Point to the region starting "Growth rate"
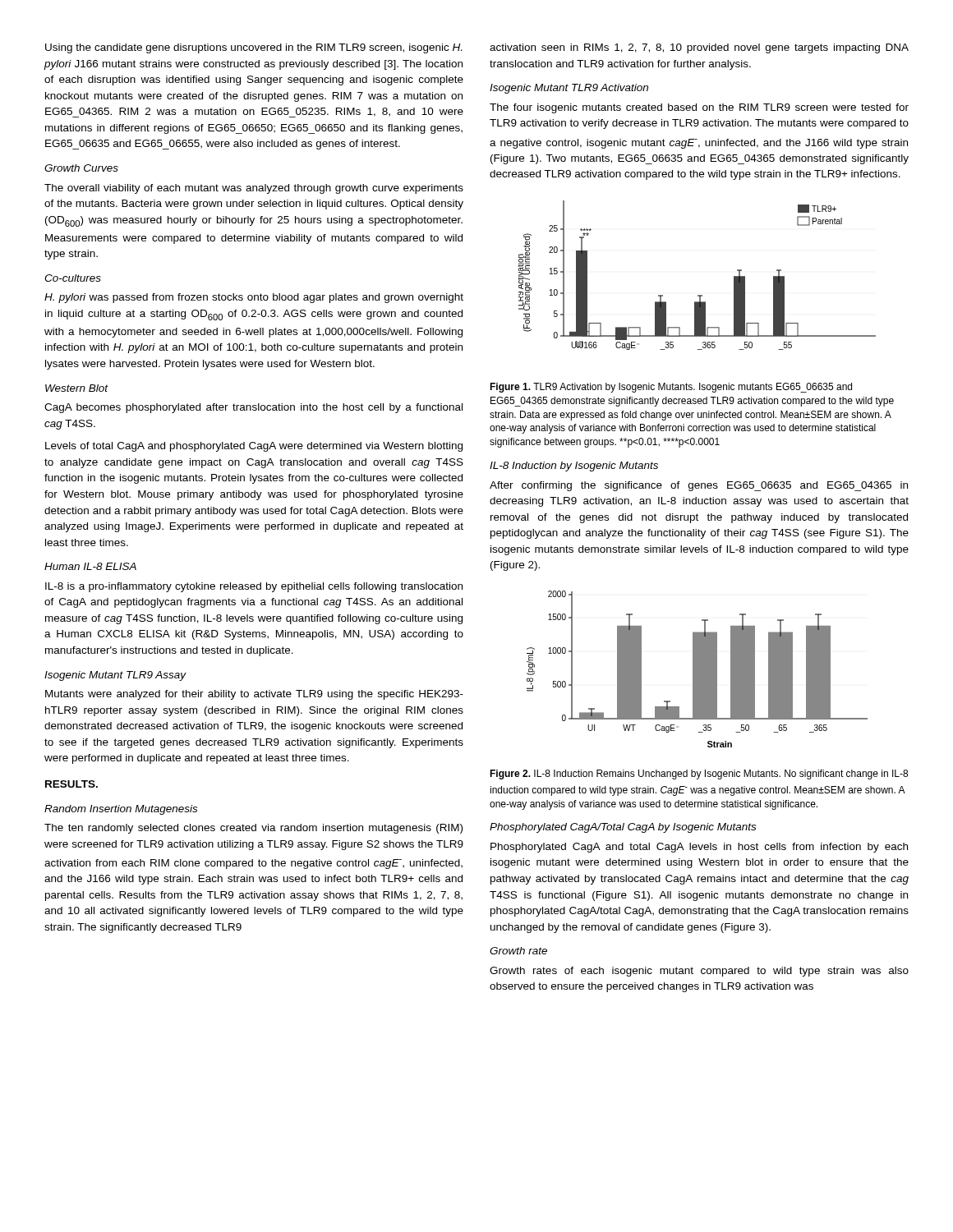This screenshot has width=953, height=1232. 518,951
